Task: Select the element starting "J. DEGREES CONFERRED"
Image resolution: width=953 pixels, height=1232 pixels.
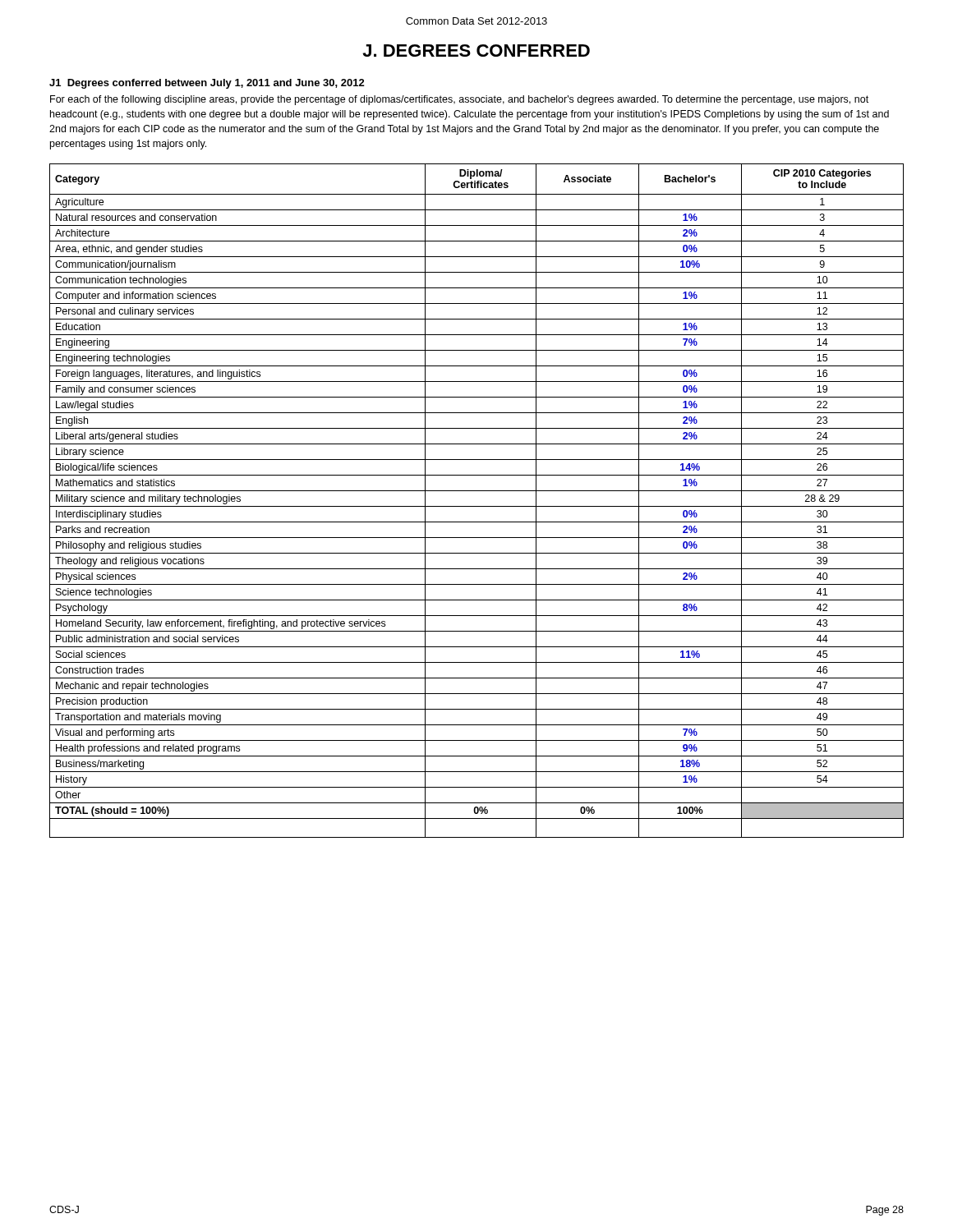Action: point(476,51)
